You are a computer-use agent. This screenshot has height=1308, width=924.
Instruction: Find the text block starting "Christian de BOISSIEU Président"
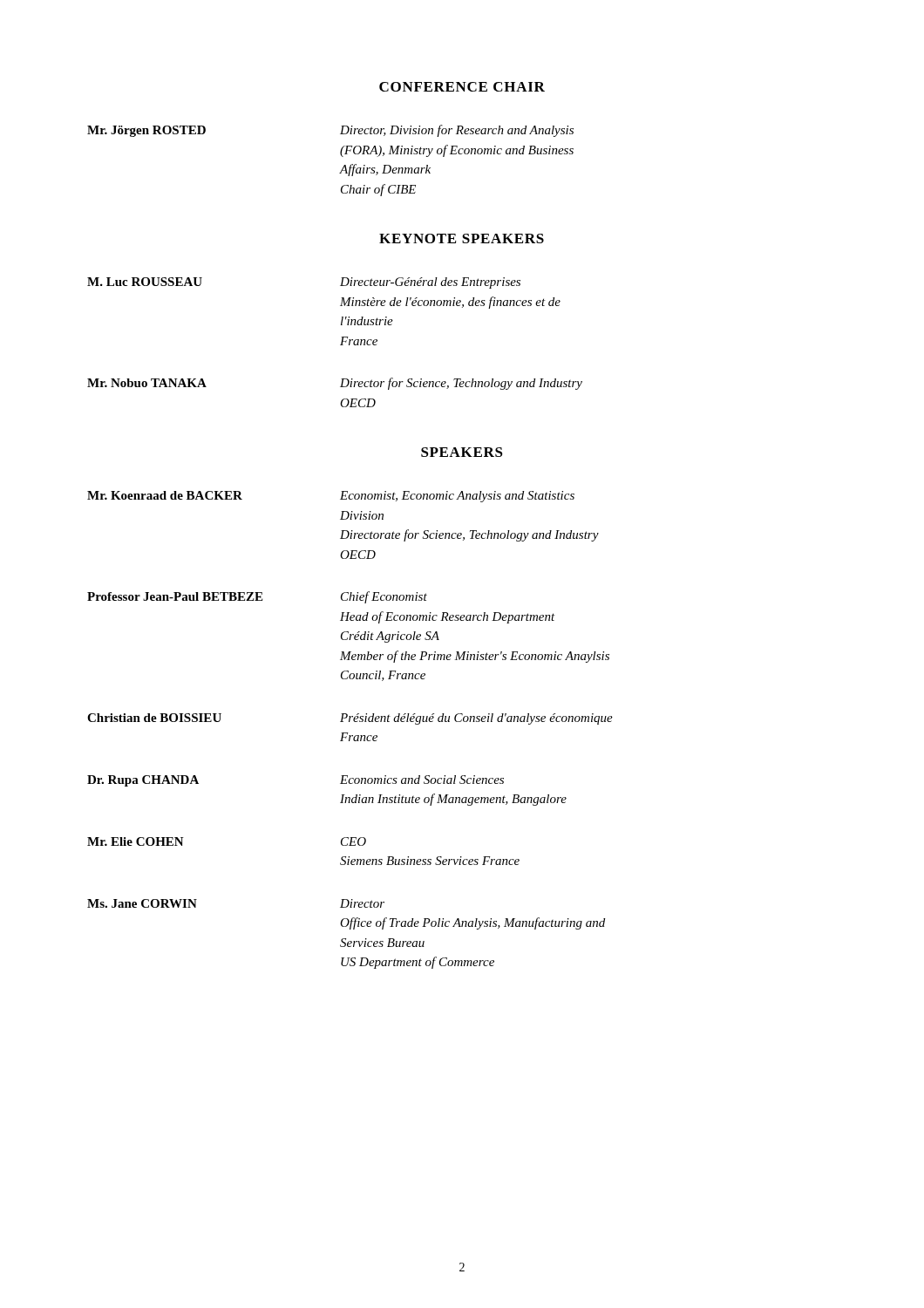coord(462,727)
